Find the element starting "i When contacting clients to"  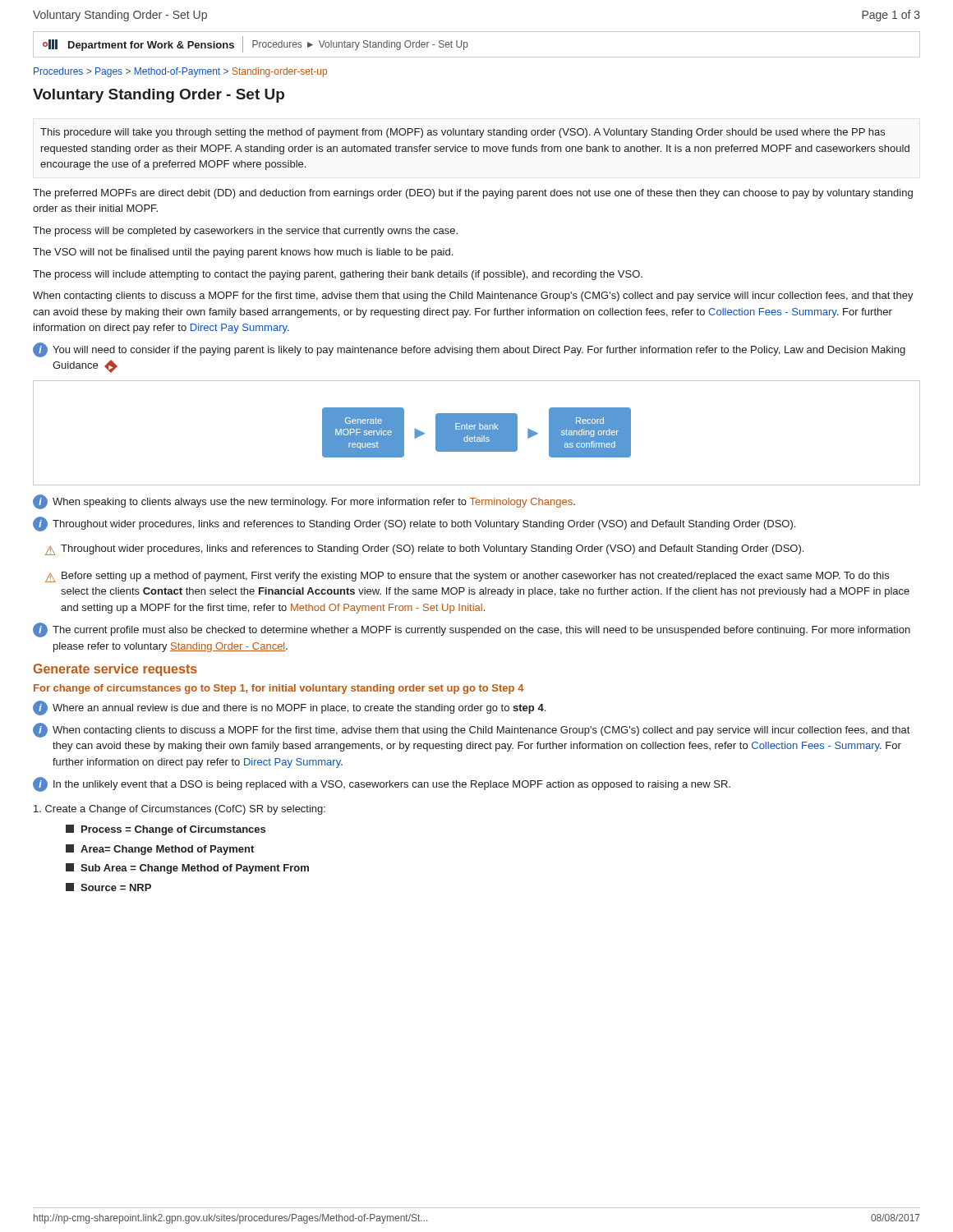pos(476,746)
